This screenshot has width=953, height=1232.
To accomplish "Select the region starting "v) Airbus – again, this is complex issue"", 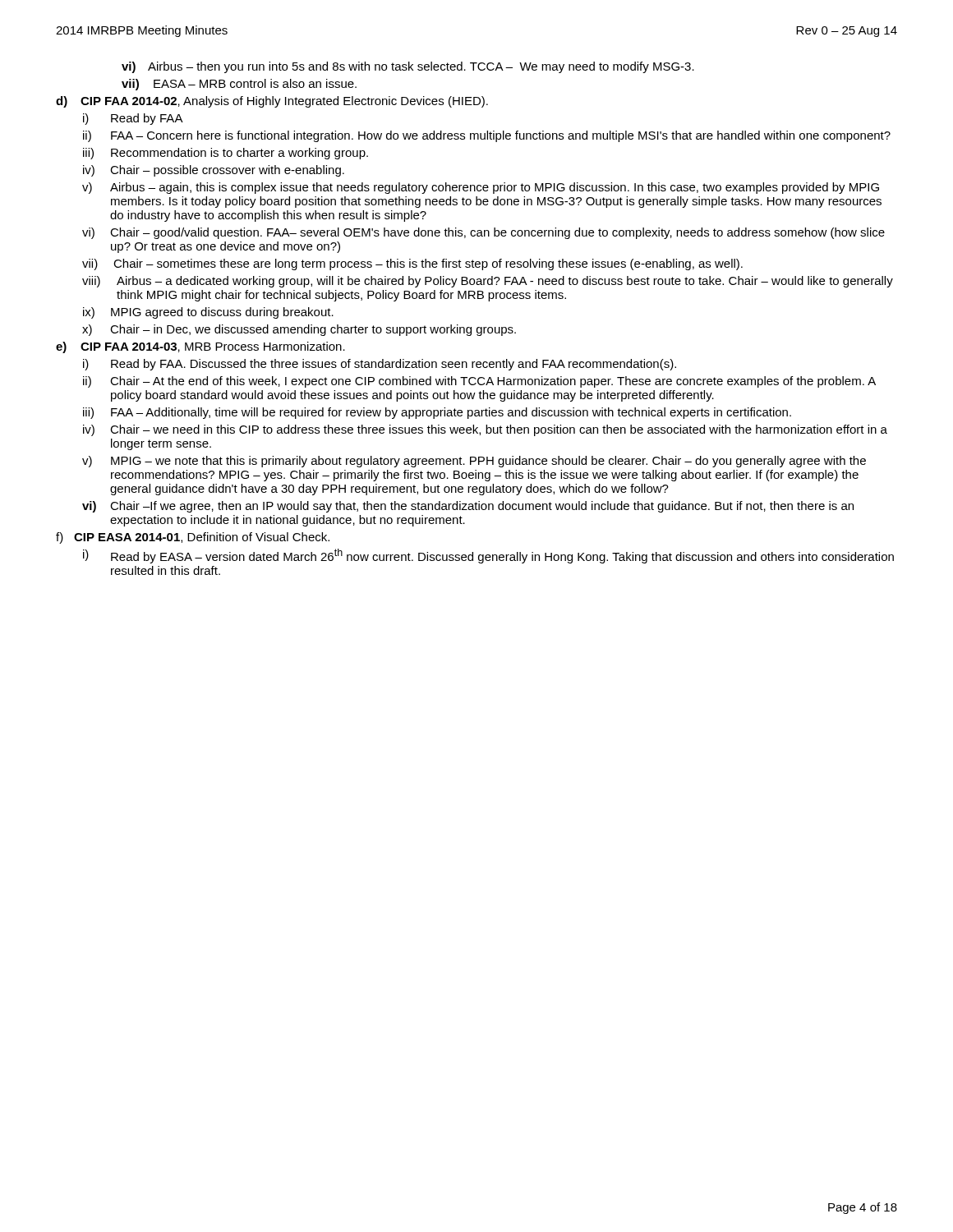I will [490, 201].
